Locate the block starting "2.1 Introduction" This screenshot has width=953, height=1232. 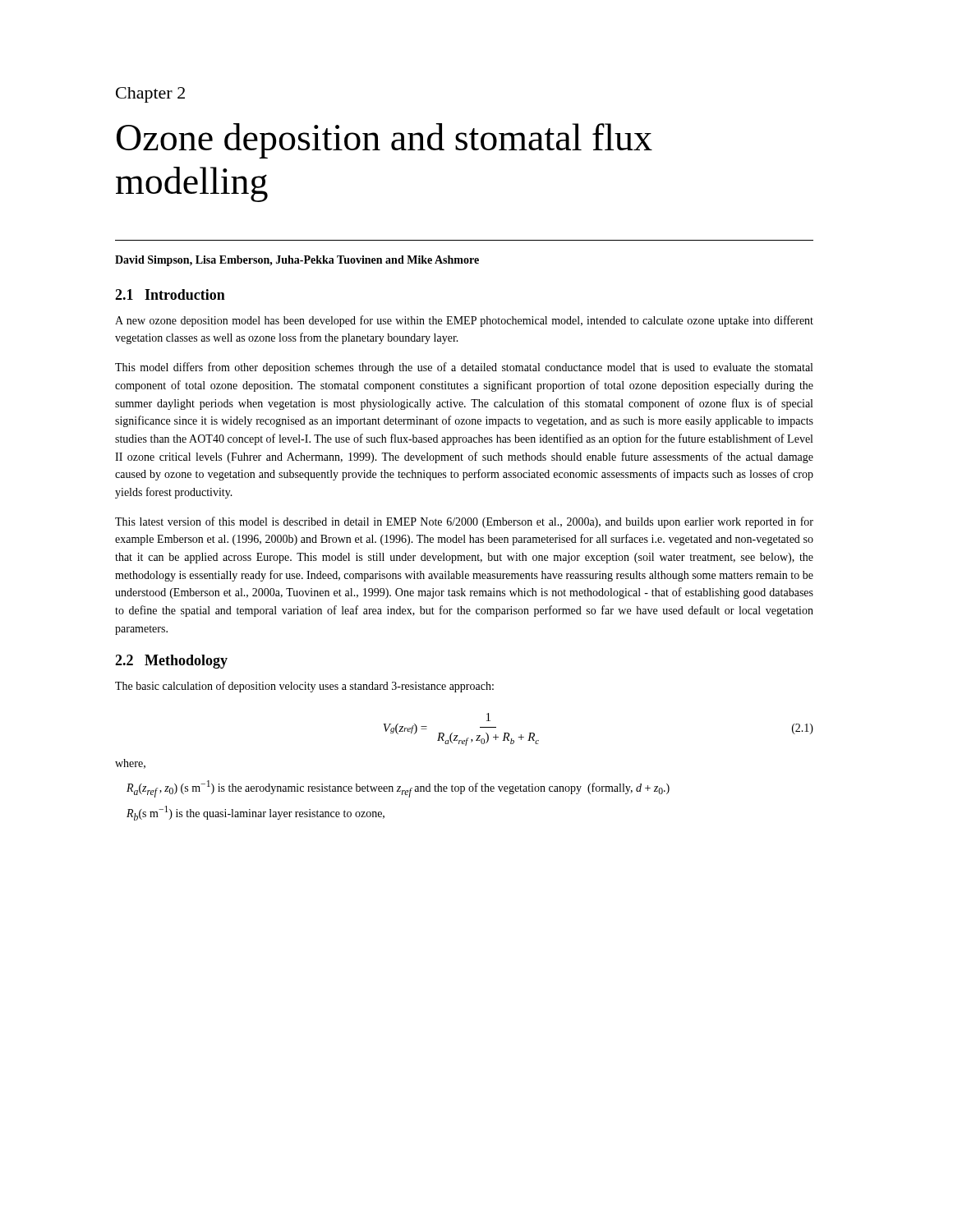(170, 295)
